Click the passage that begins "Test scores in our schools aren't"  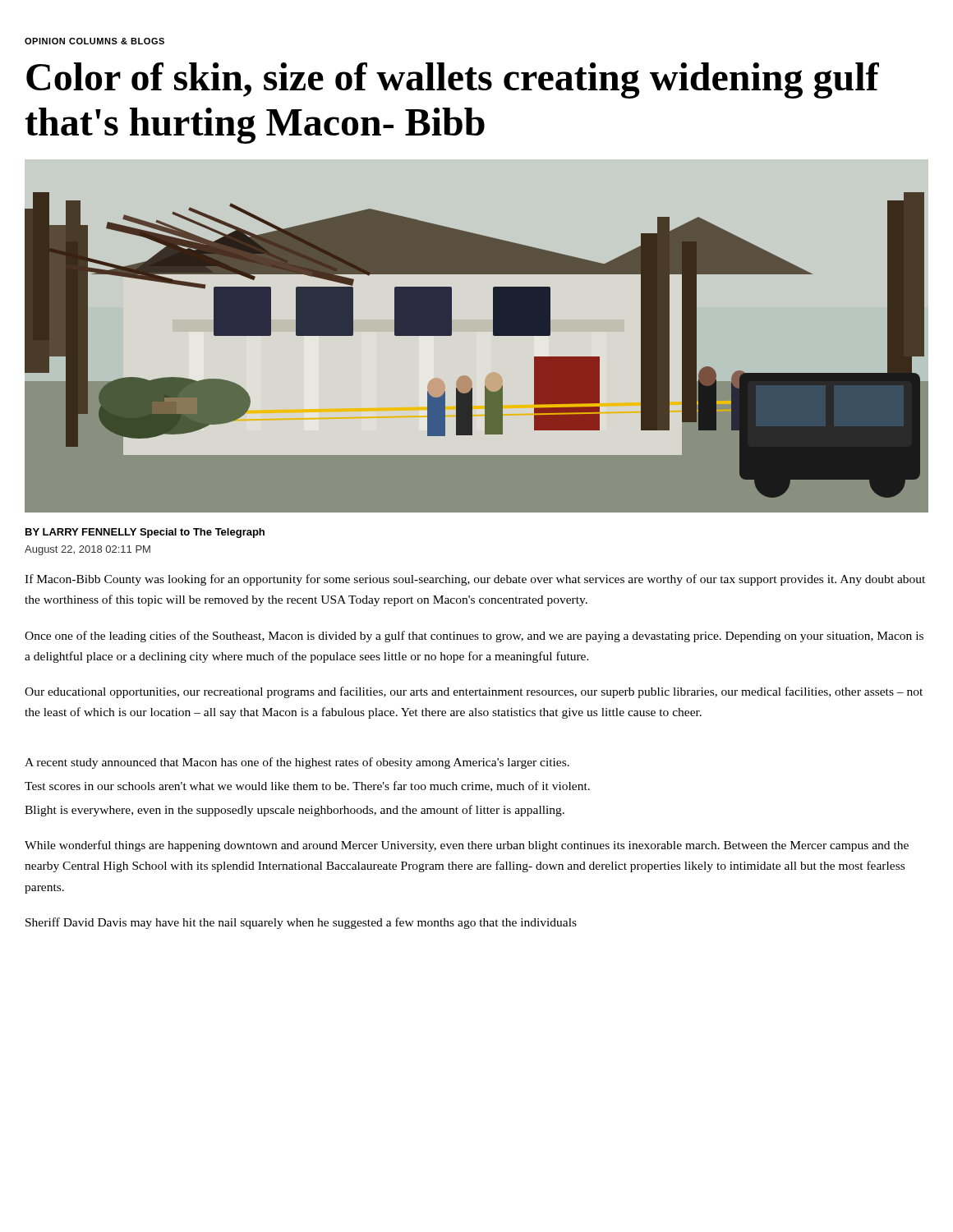[308, 786]
